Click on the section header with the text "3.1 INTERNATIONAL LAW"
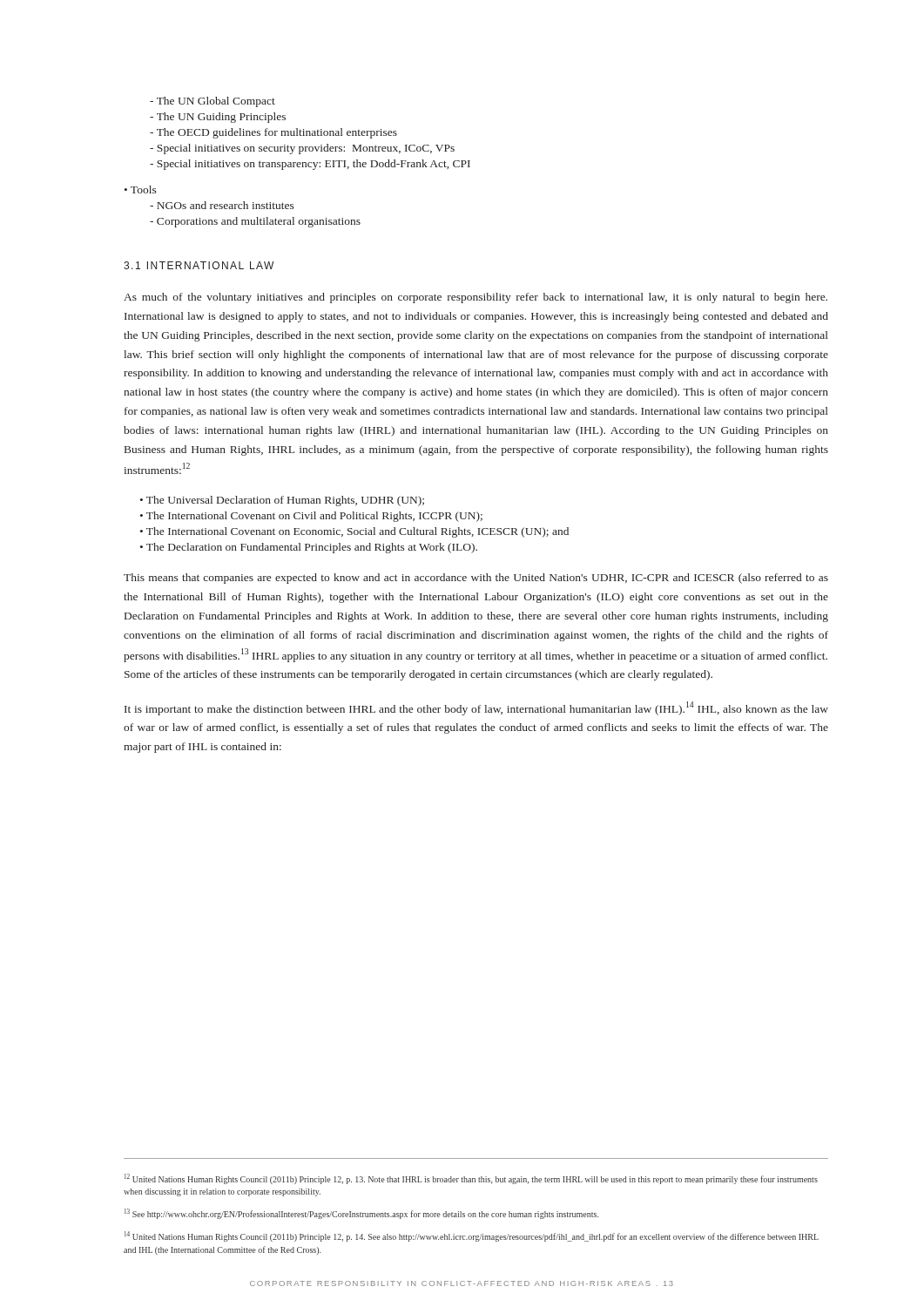924x1307 pixels. click(x=199, y=265)
